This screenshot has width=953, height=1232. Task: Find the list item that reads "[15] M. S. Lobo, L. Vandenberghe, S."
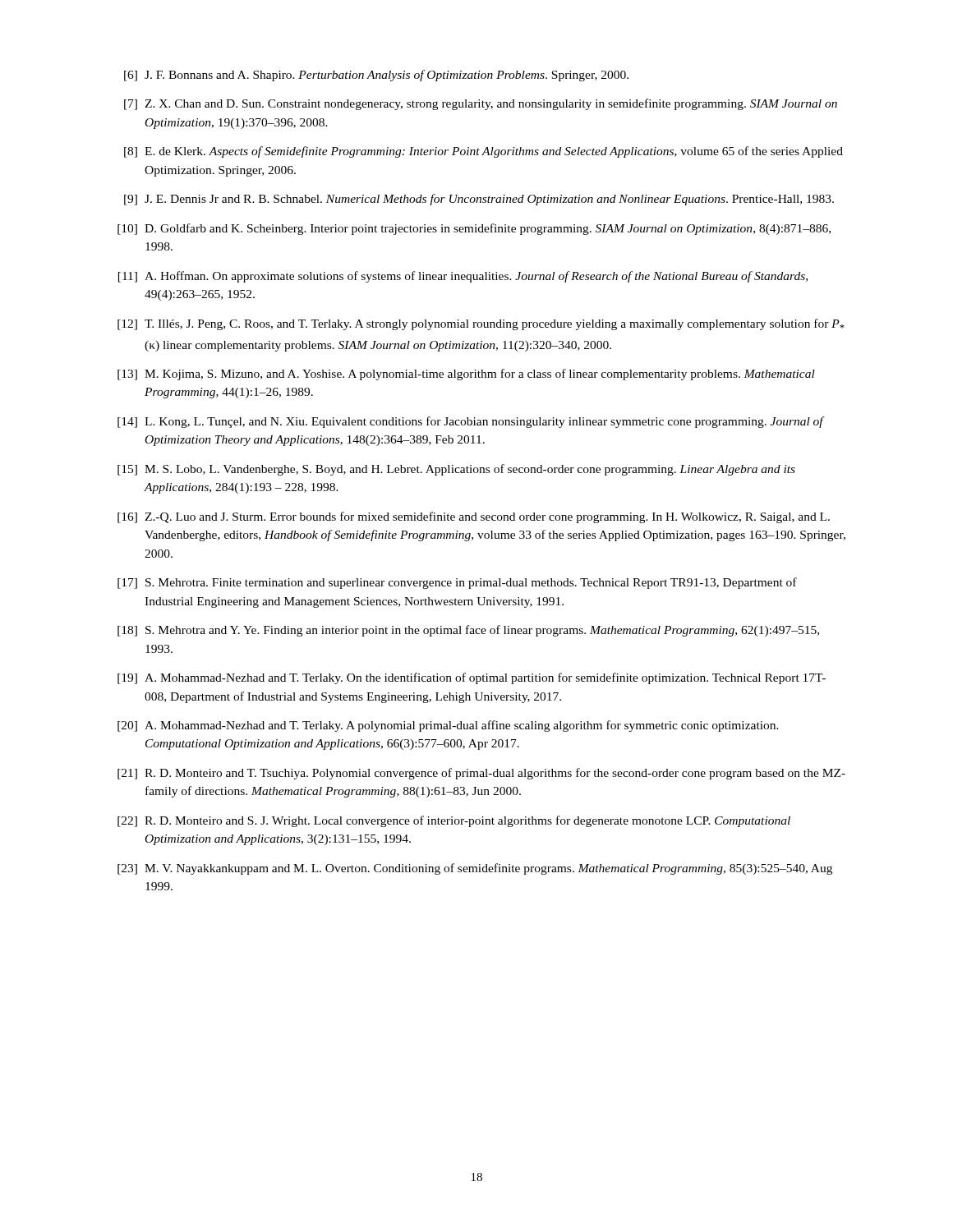point(476,478)
